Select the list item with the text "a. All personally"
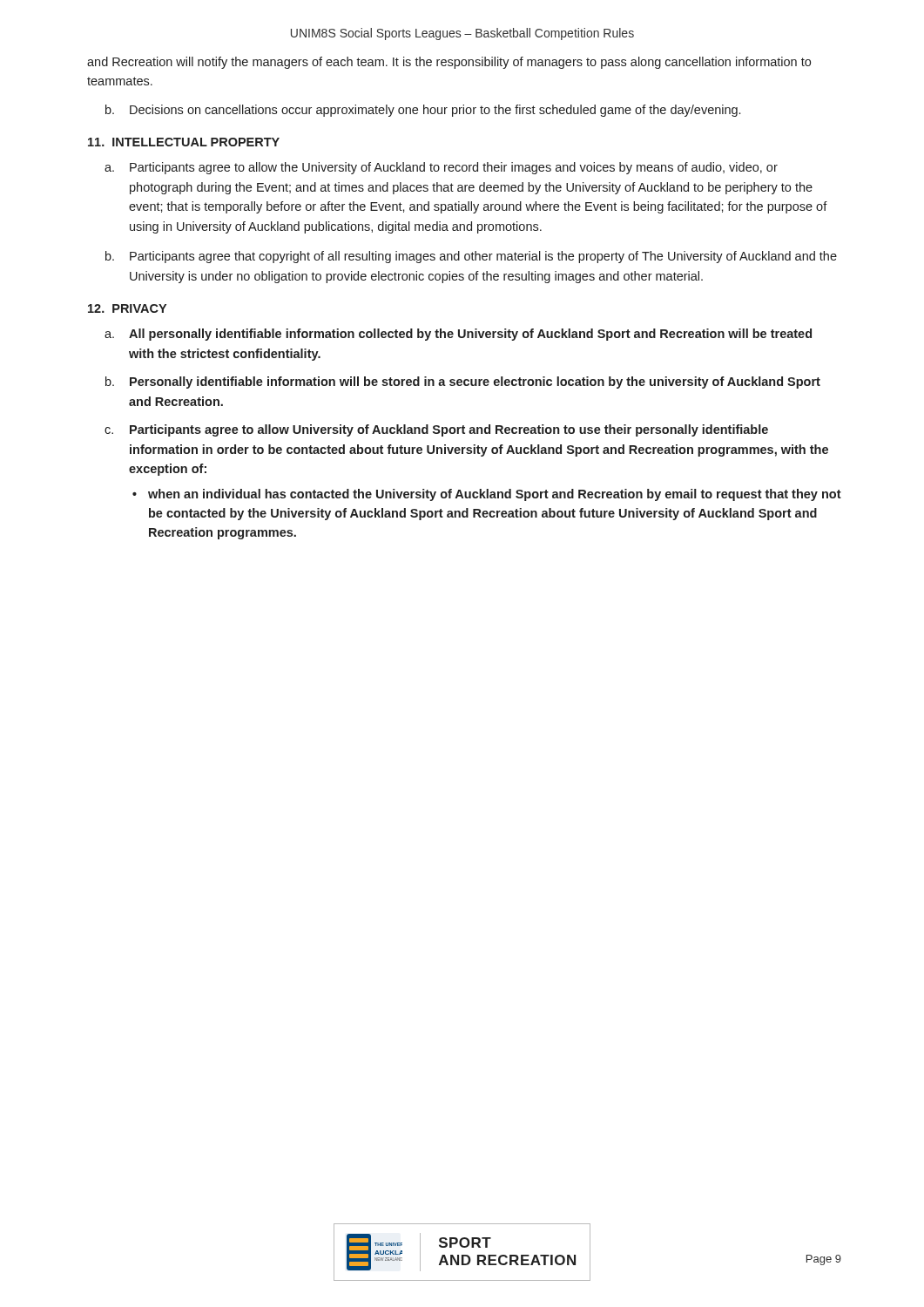Image resolution: width=924 pixels, height=1307 pixels. [473, 344]
